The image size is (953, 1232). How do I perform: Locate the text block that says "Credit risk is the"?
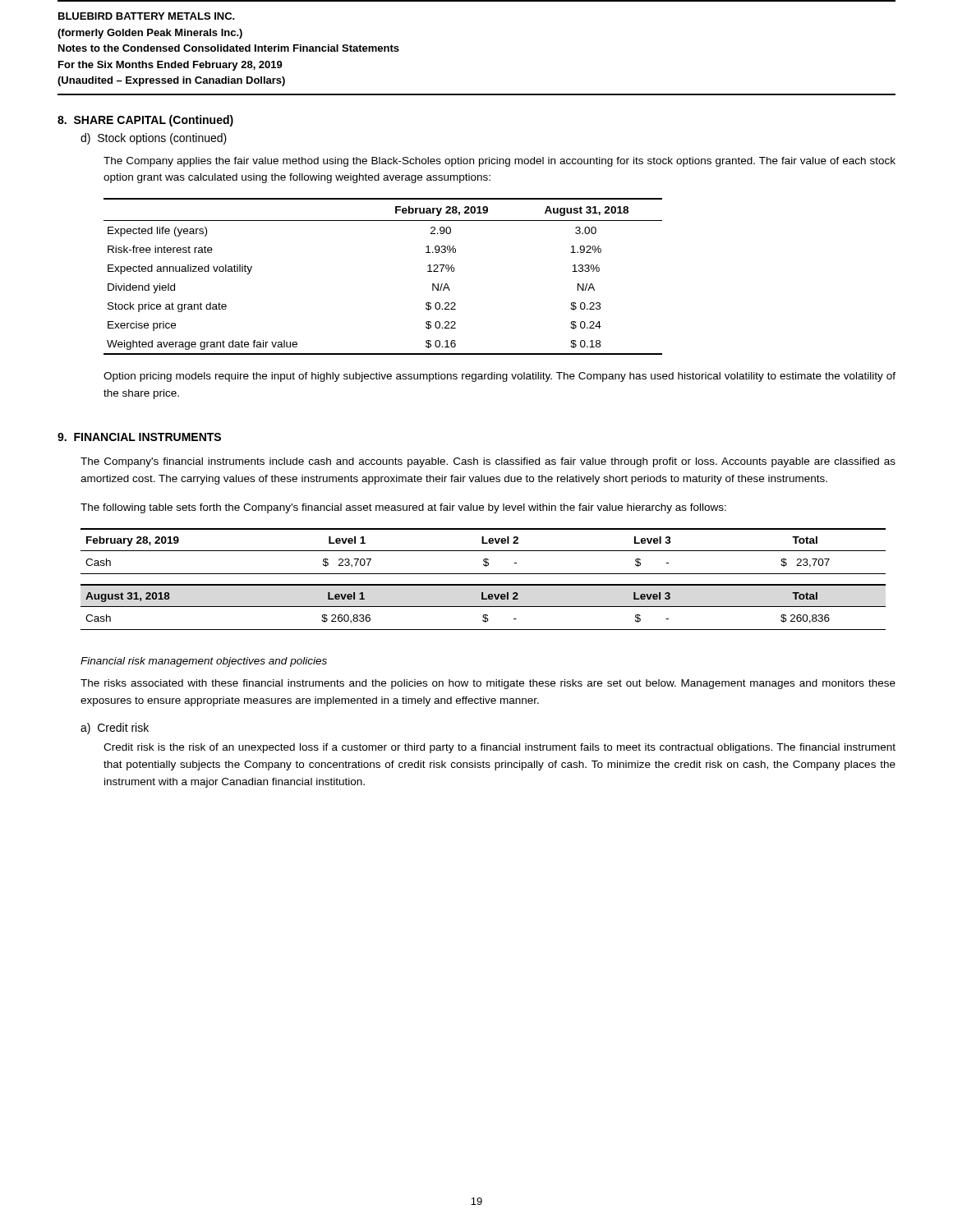tap(500, 764)
